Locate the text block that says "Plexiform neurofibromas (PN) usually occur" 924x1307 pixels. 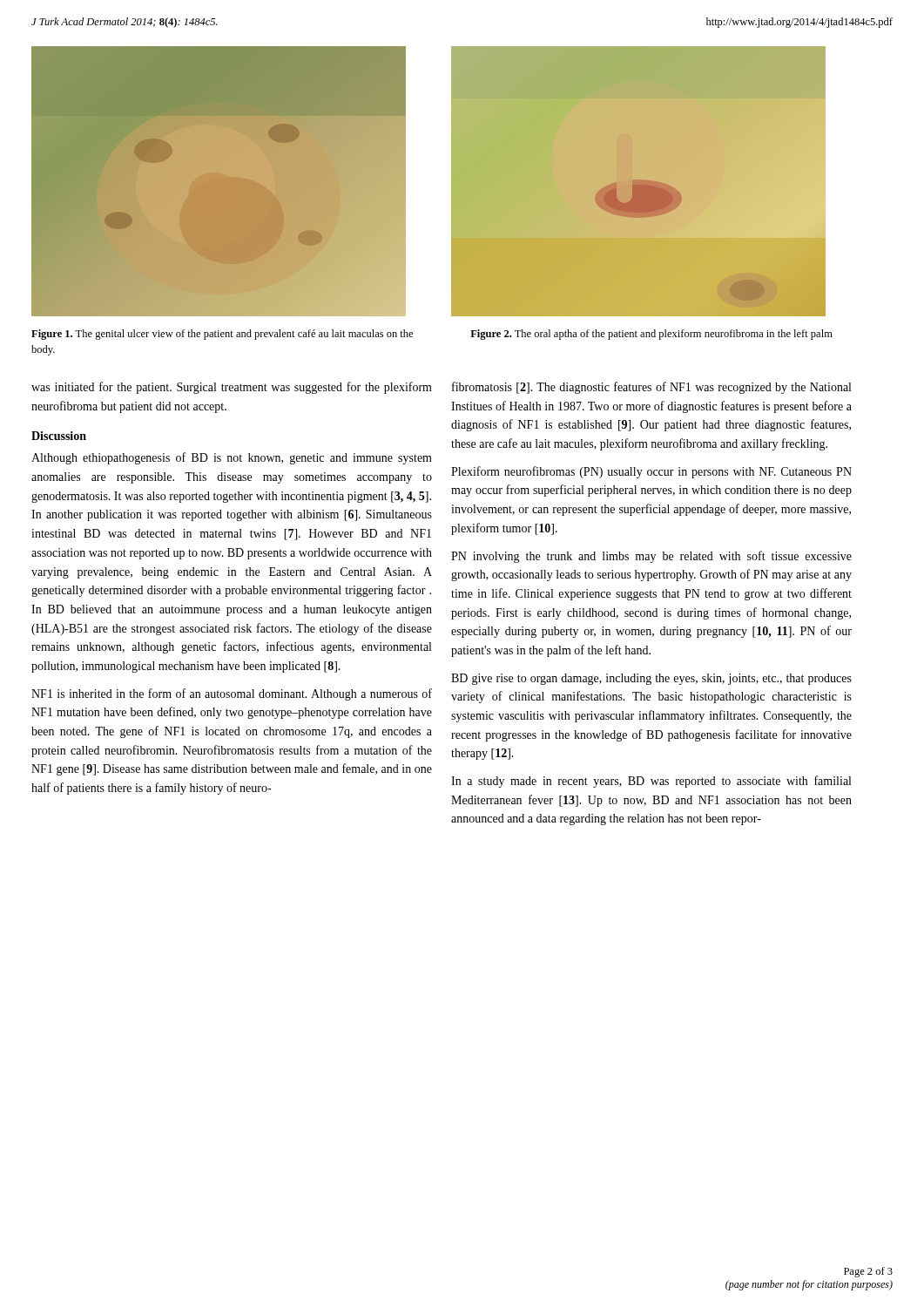pos(651,500)
